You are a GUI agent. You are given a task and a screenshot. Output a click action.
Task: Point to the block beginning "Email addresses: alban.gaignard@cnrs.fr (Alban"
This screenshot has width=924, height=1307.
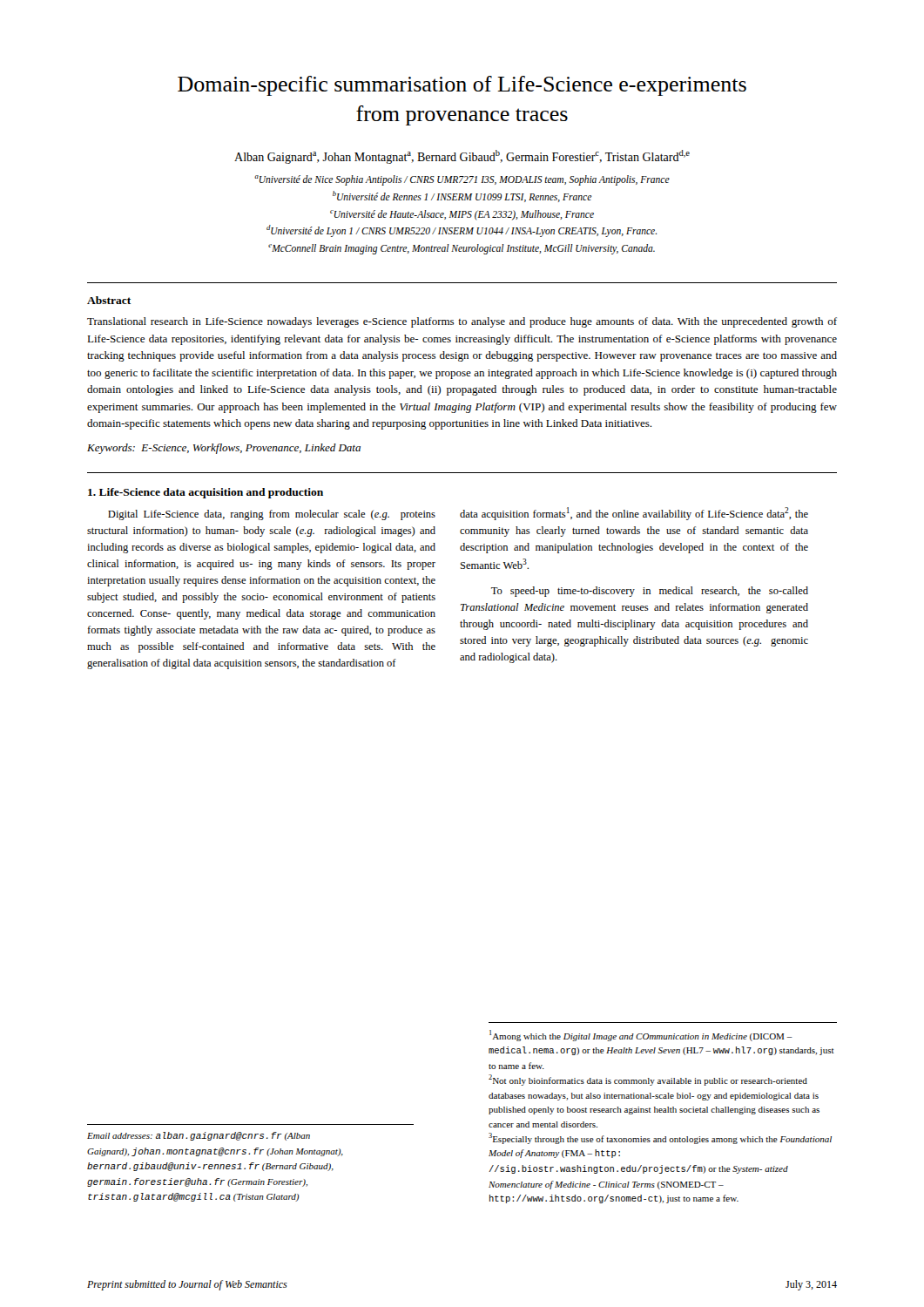[215, 1166]
